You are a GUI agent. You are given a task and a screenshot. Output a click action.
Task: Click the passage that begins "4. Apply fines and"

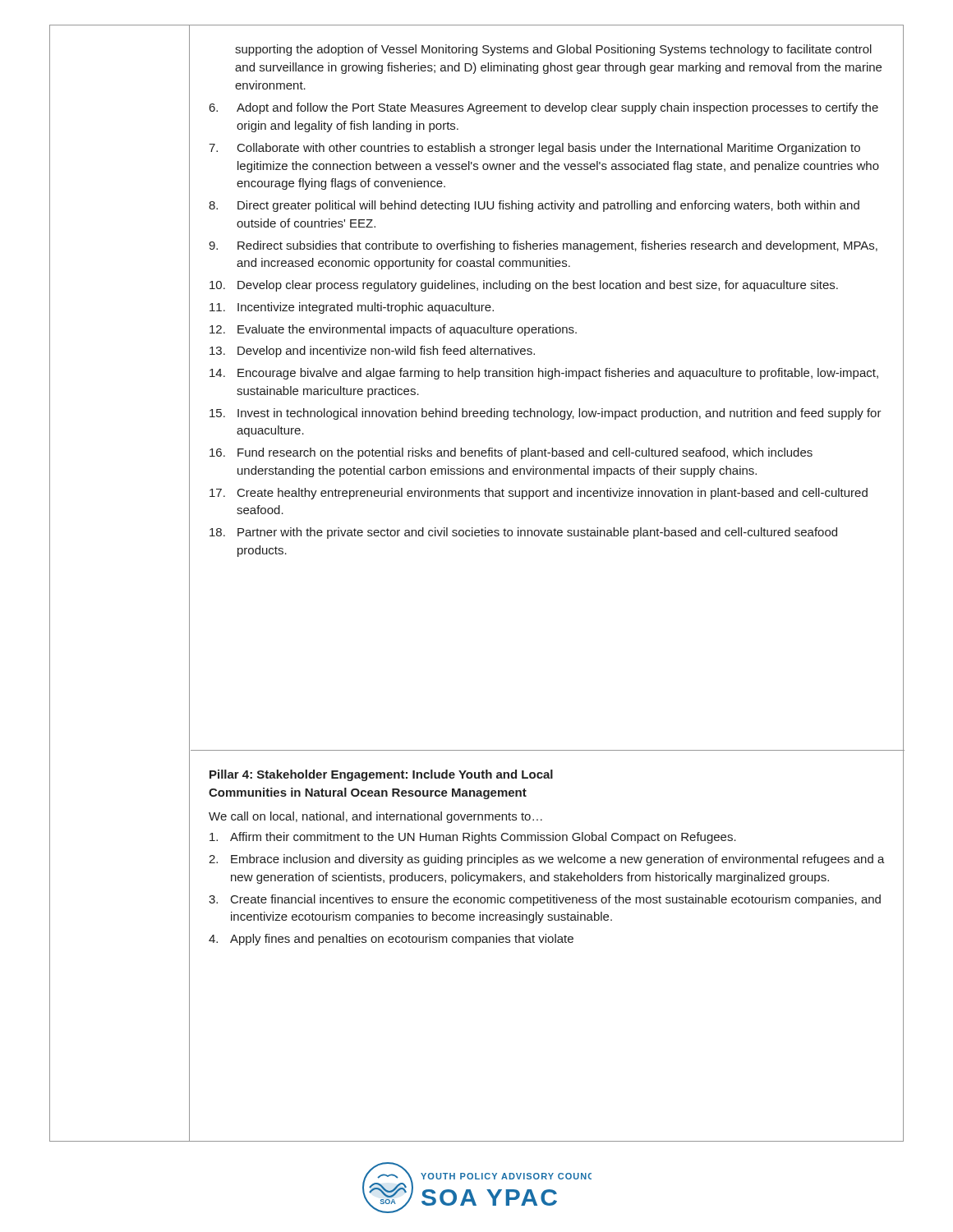[548, 939]
